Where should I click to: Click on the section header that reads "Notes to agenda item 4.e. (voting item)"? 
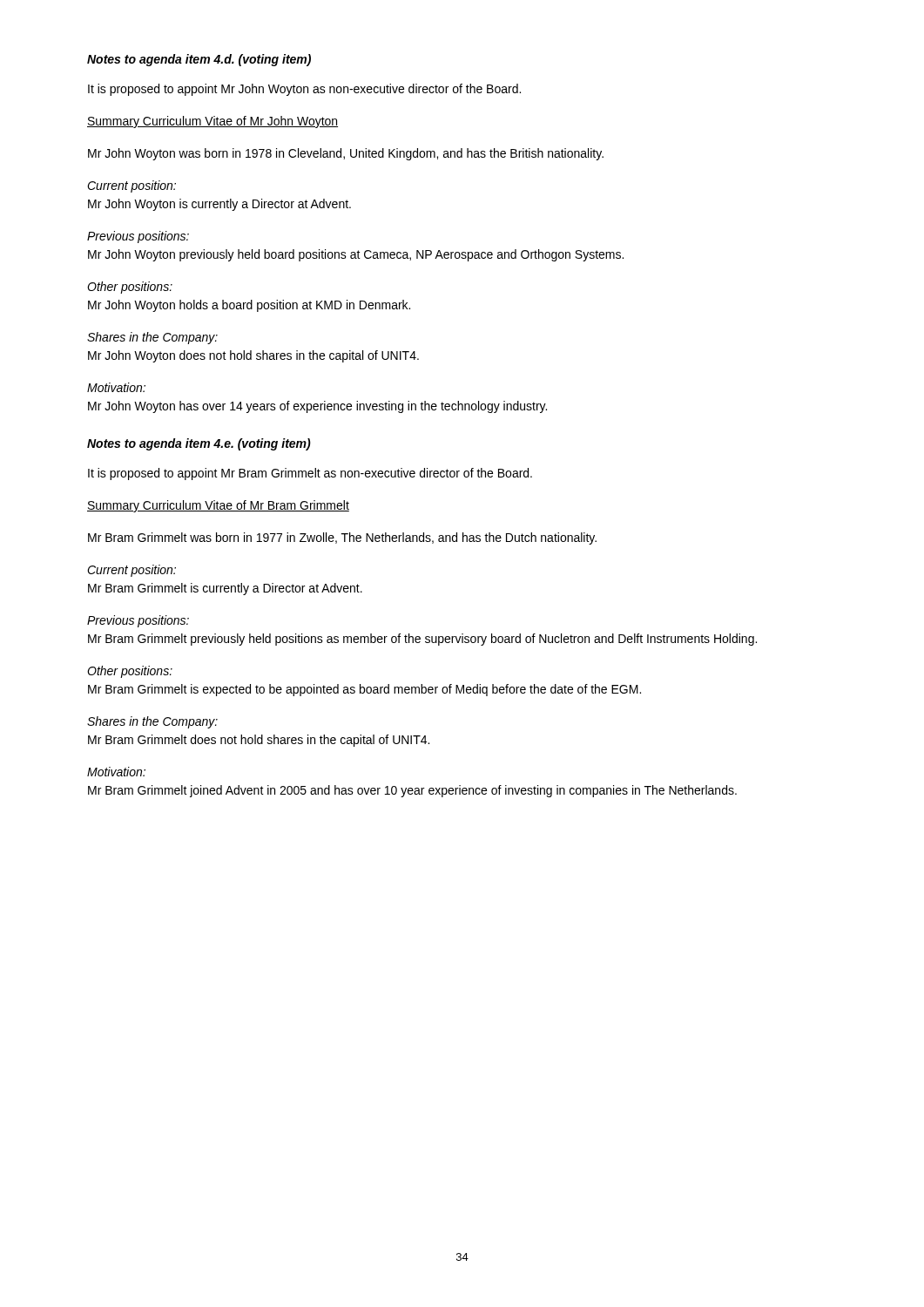[x=199, y=444]
